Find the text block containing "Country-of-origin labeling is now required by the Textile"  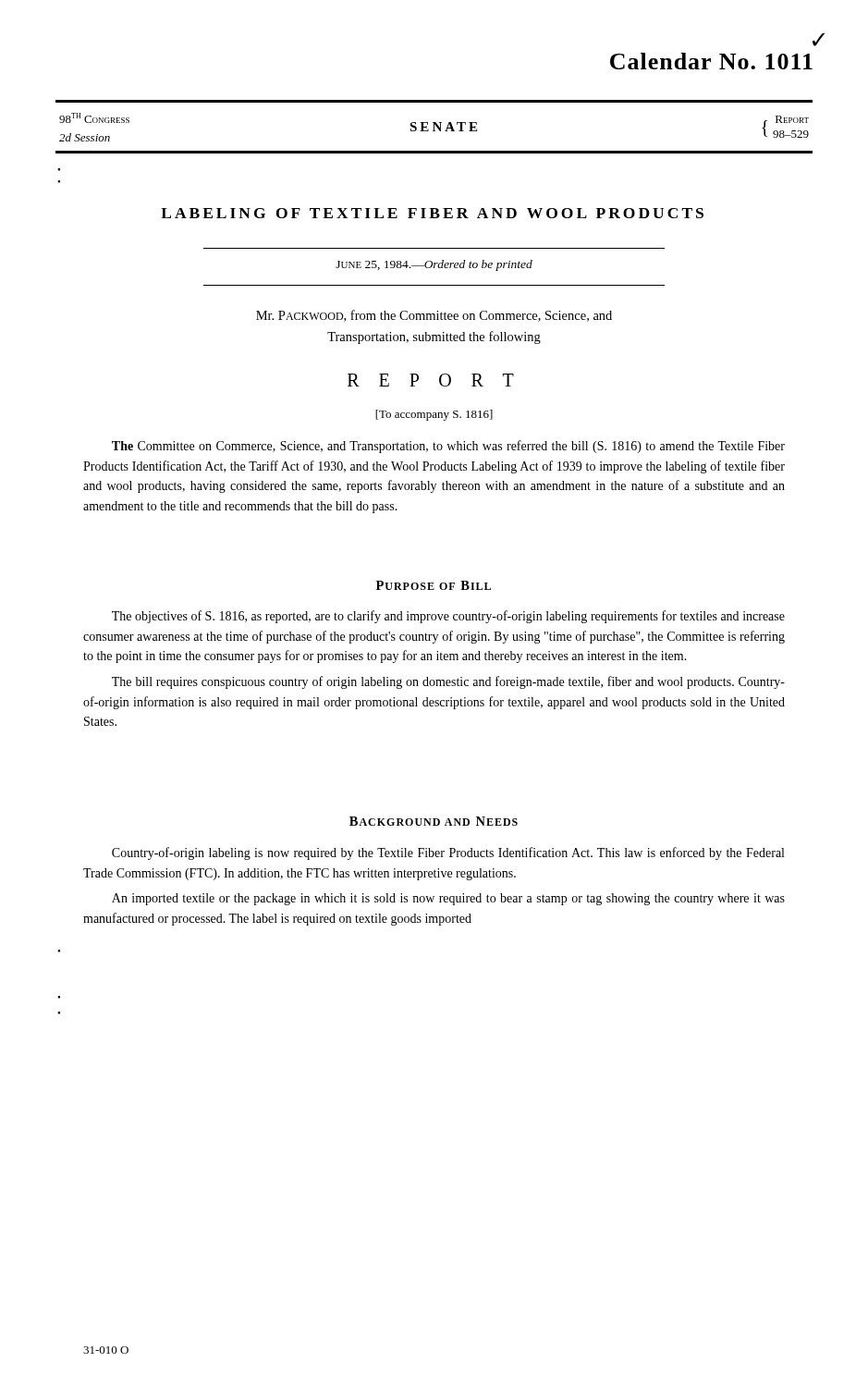pos(434,886)
